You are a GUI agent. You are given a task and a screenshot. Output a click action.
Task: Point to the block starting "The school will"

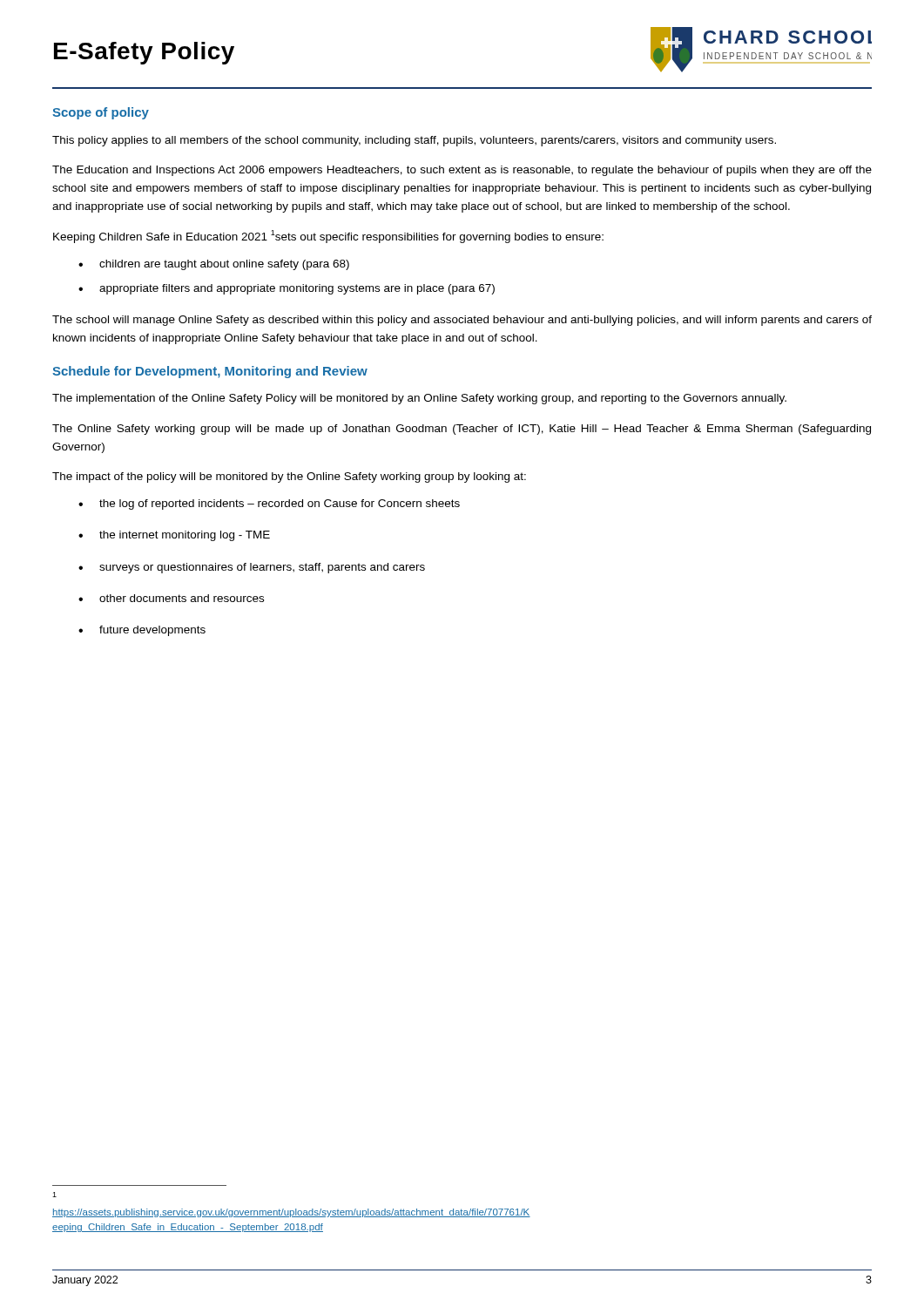[462, 329]
